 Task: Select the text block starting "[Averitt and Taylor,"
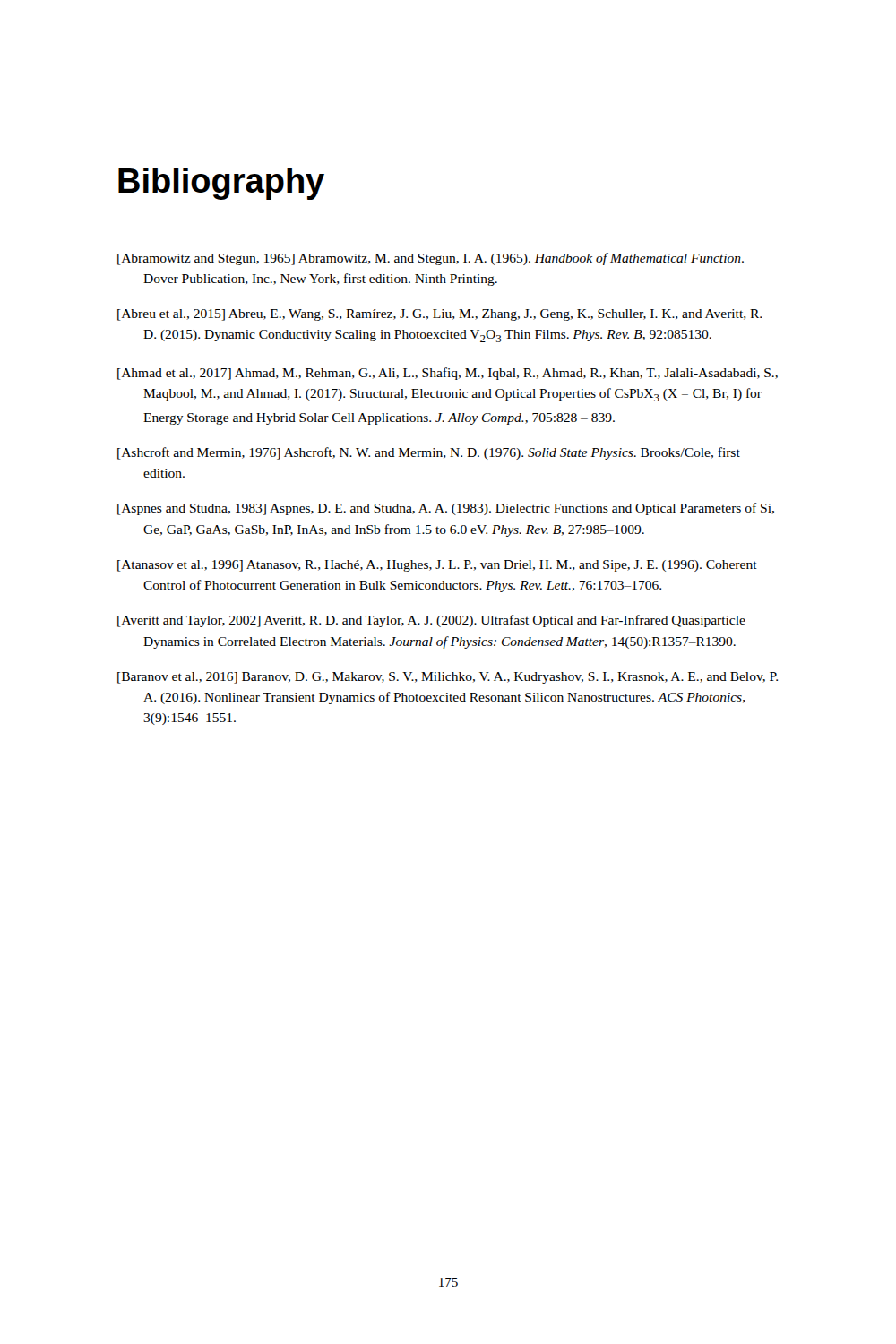431,630
